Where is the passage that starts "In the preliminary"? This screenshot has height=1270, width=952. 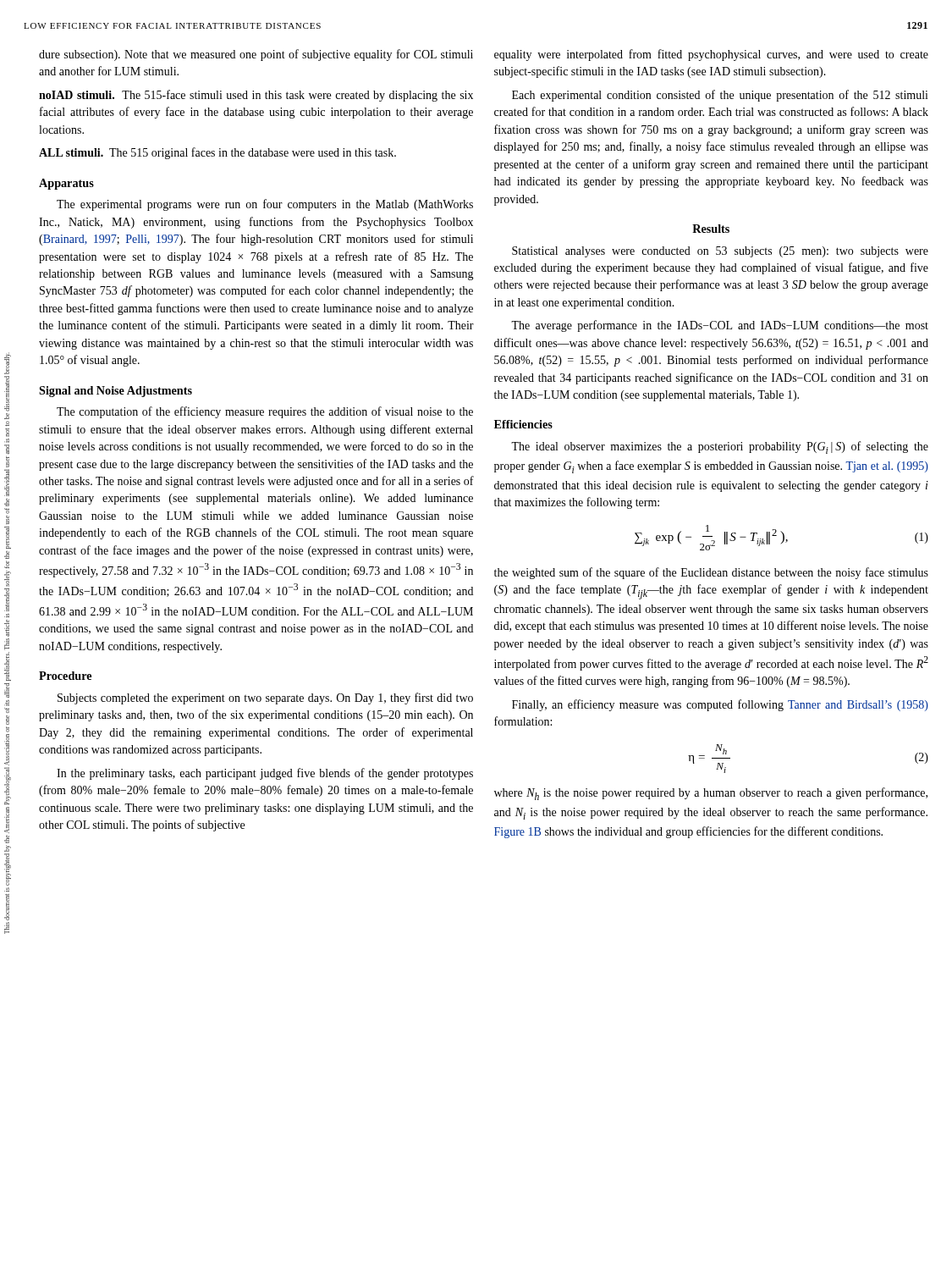[256, 800]
